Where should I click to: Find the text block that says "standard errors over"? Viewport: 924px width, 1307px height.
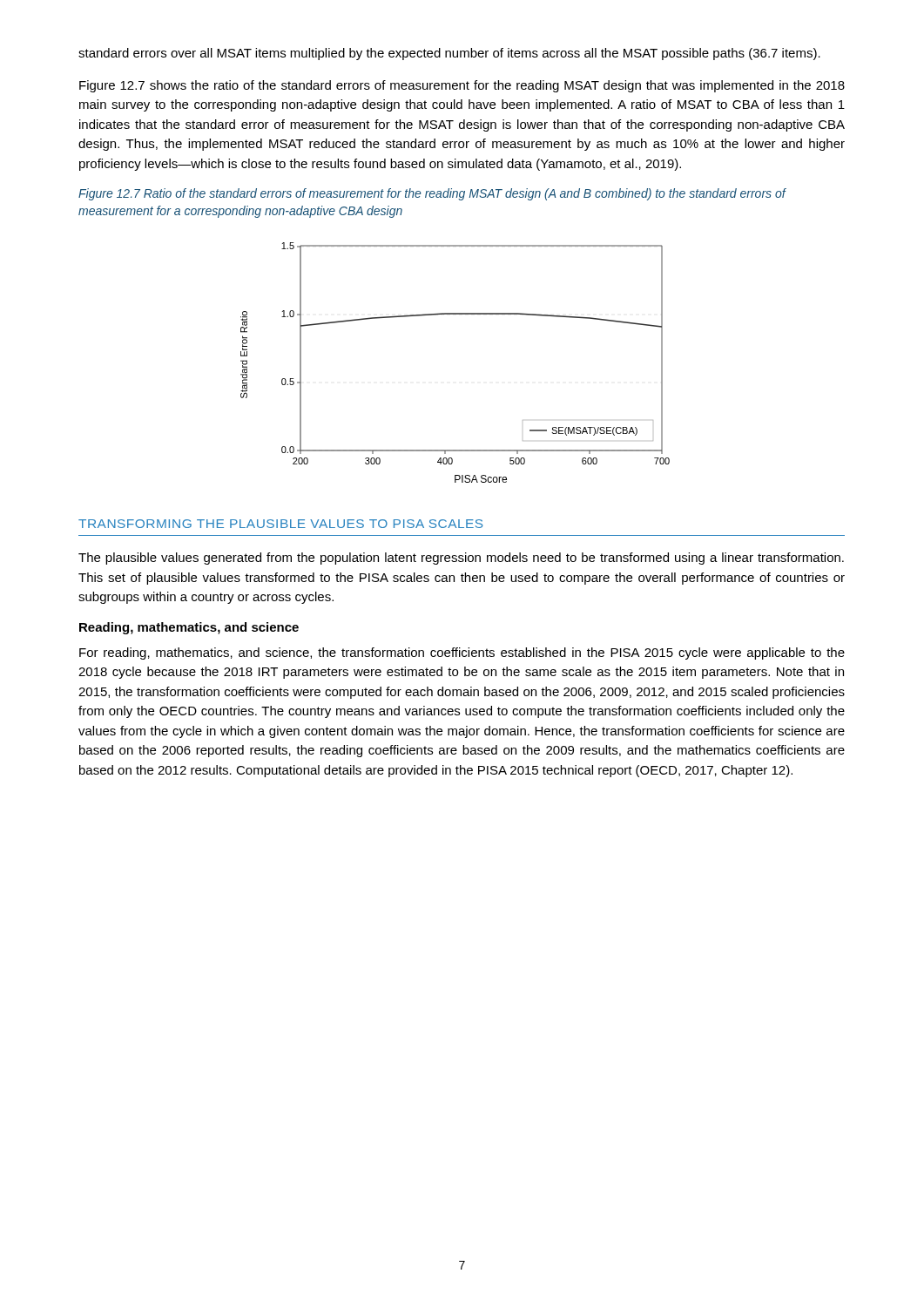click(x=450, y=53)
